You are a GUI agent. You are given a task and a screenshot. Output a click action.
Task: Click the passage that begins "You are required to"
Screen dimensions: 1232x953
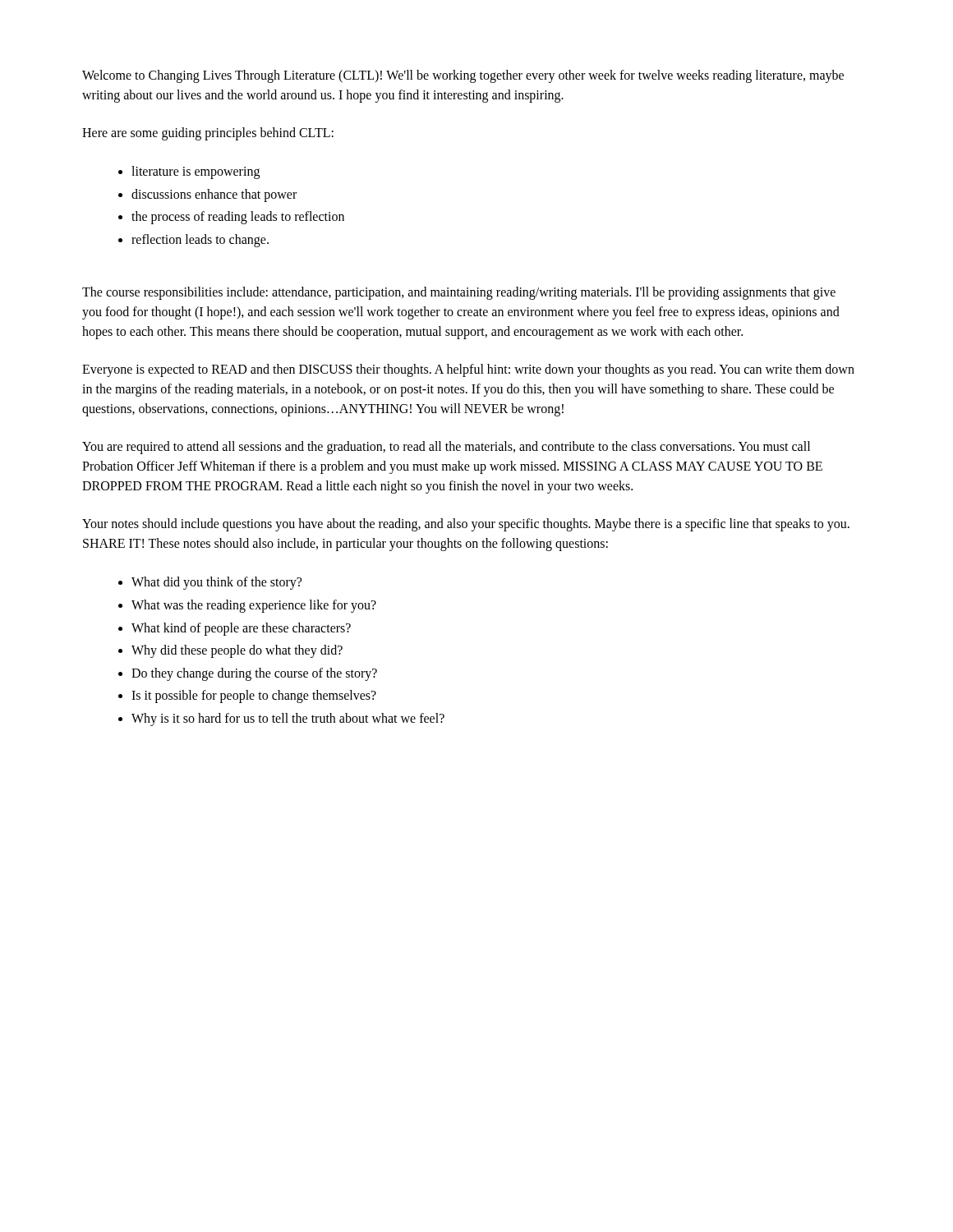[x=452, y=466]
